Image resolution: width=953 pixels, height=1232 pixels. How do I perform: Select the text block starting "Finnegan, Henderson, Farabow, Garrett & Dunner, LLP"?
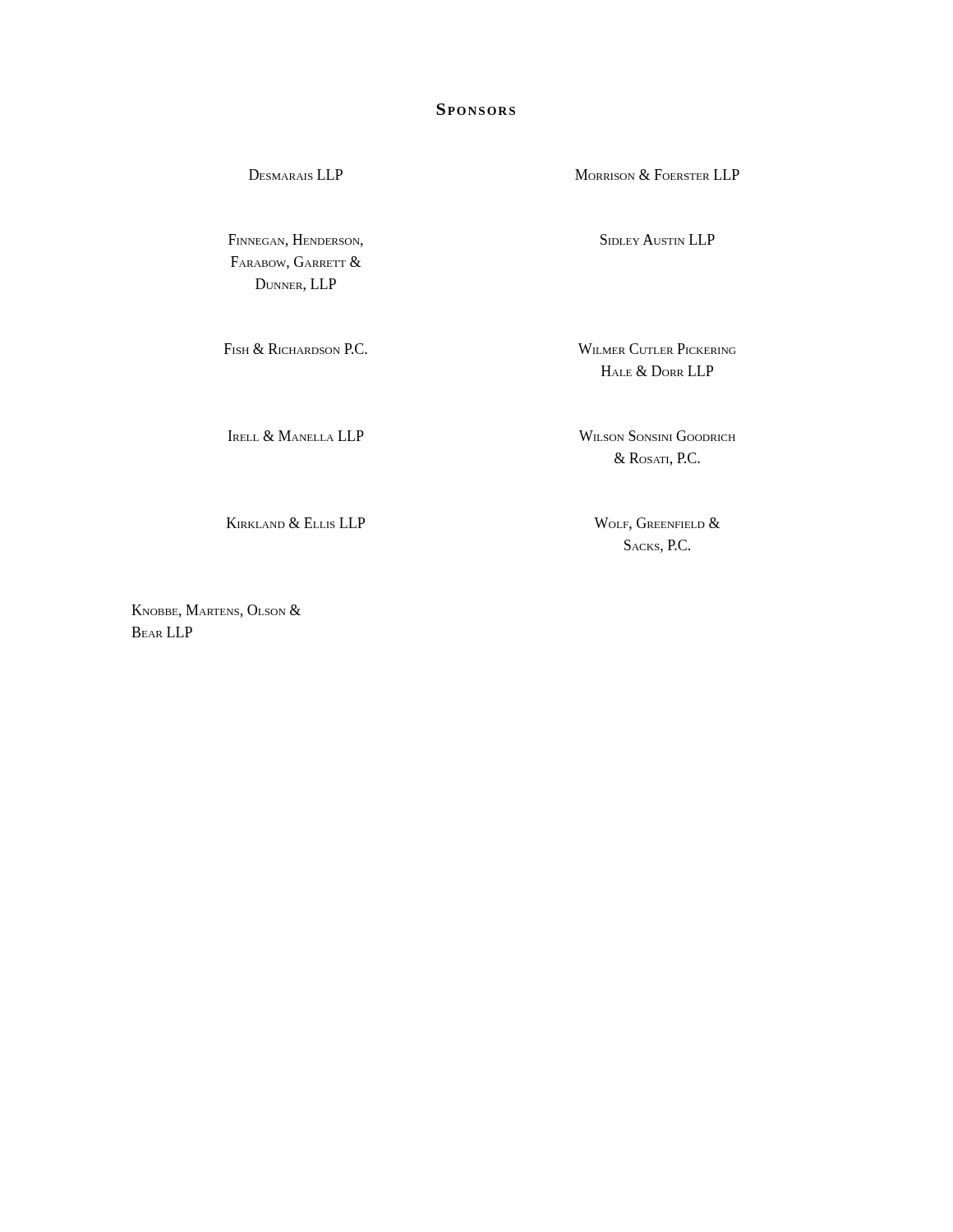pos(296,262)
